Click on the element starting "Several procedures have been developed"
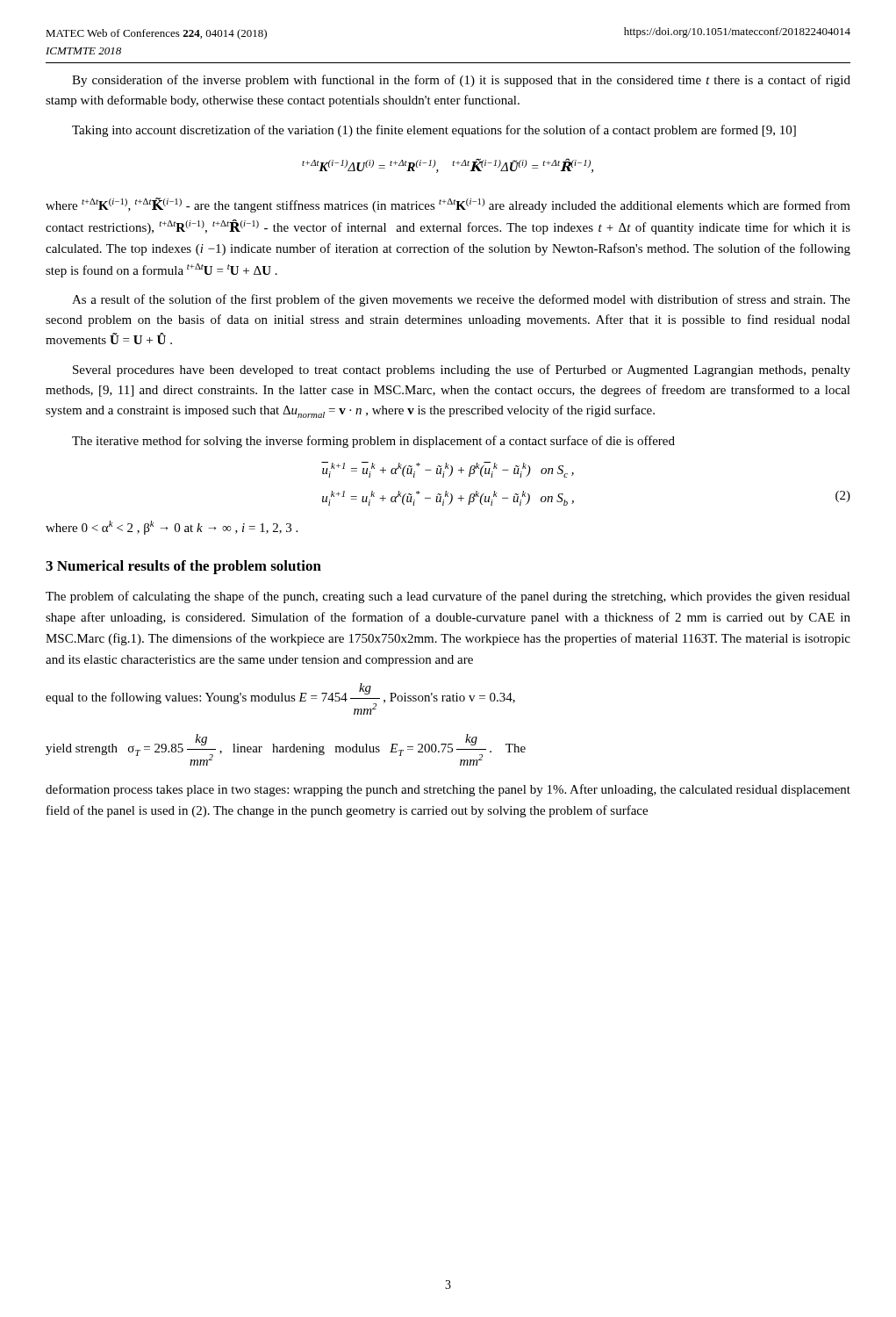896x1317 pixels. 448,391
